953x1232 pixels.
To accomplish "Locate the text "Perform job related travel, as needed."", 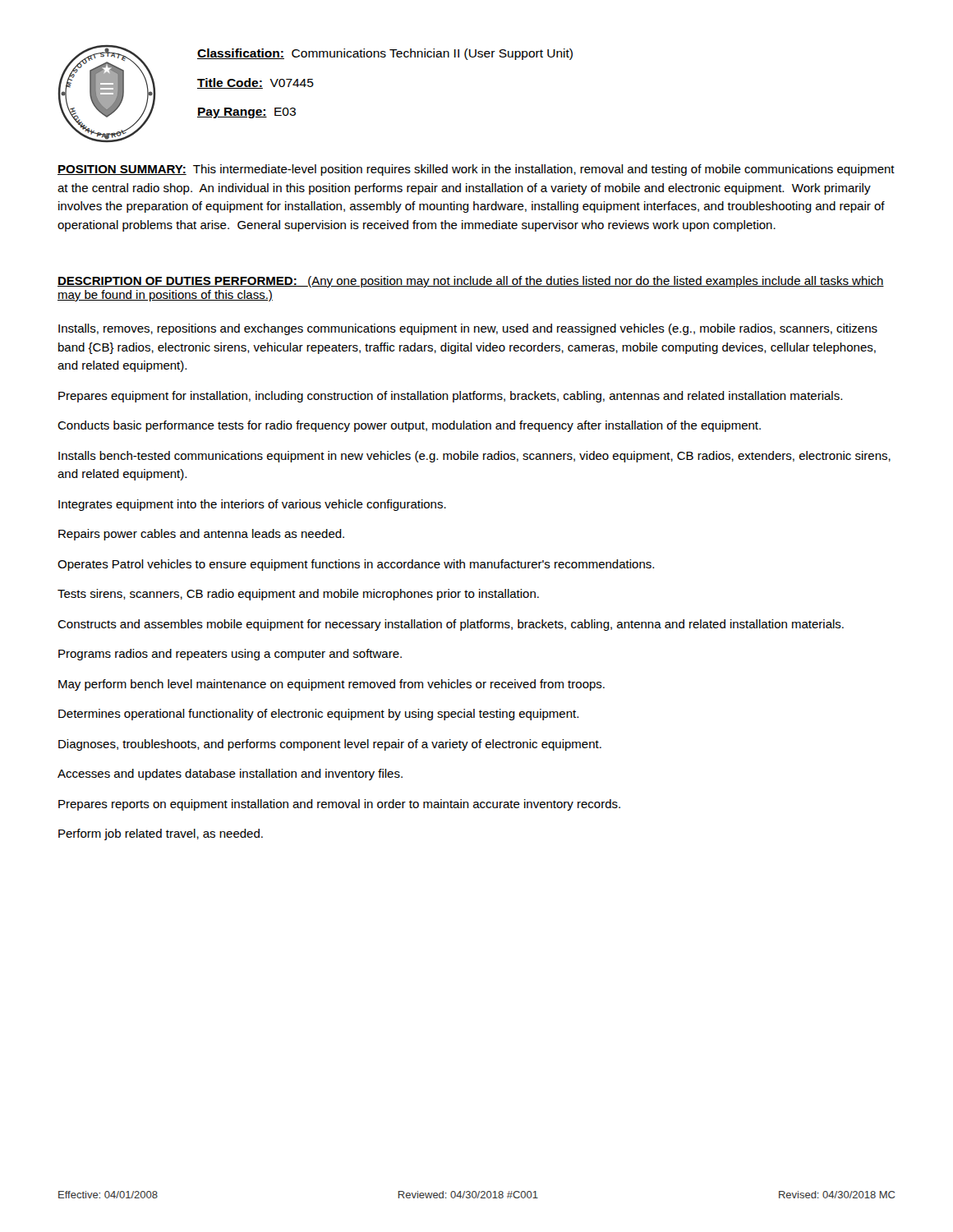I will [x=161, y=833].
